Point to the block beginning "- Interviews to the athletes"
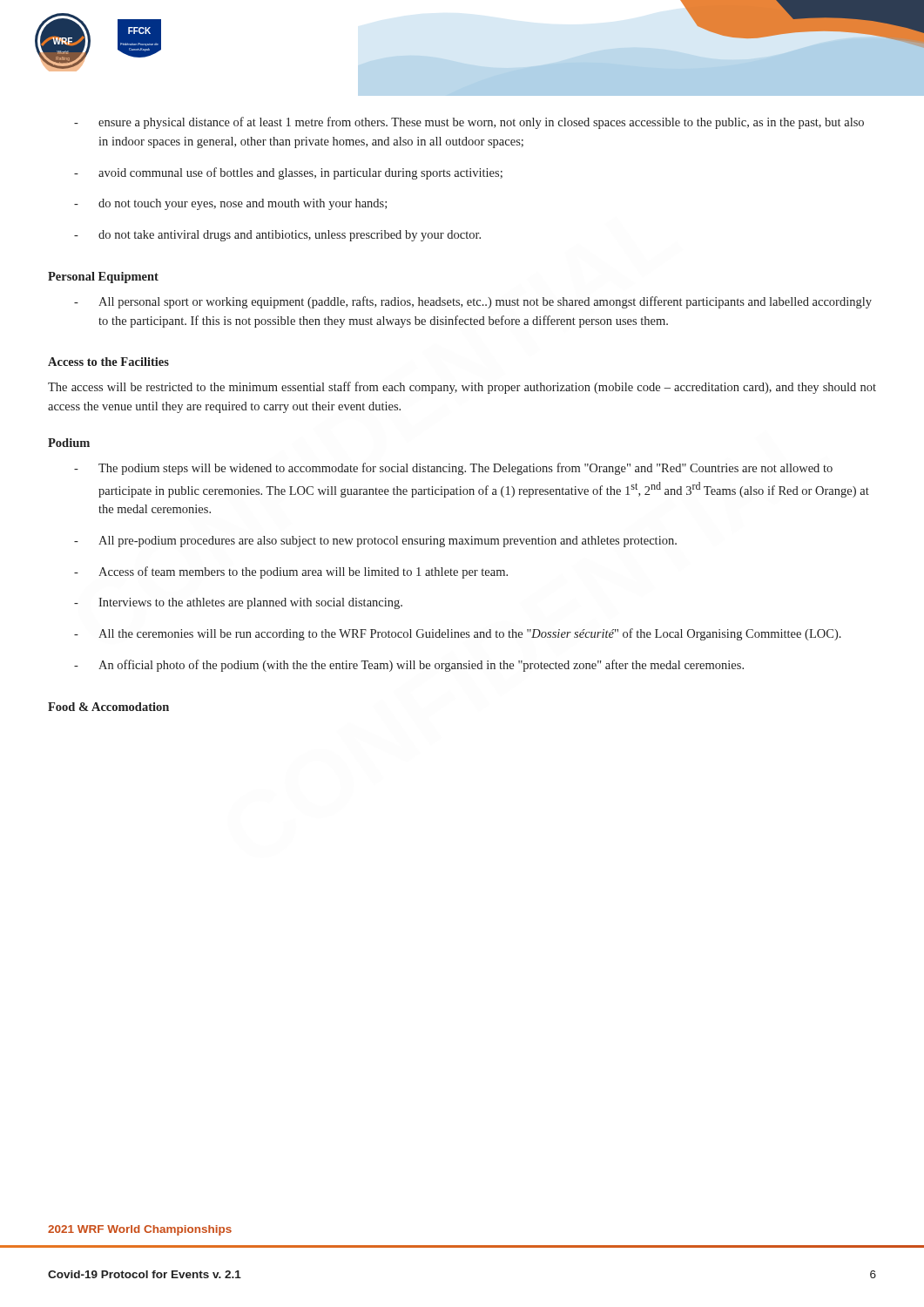924x1307 pixels. click(x=238, y=603)
